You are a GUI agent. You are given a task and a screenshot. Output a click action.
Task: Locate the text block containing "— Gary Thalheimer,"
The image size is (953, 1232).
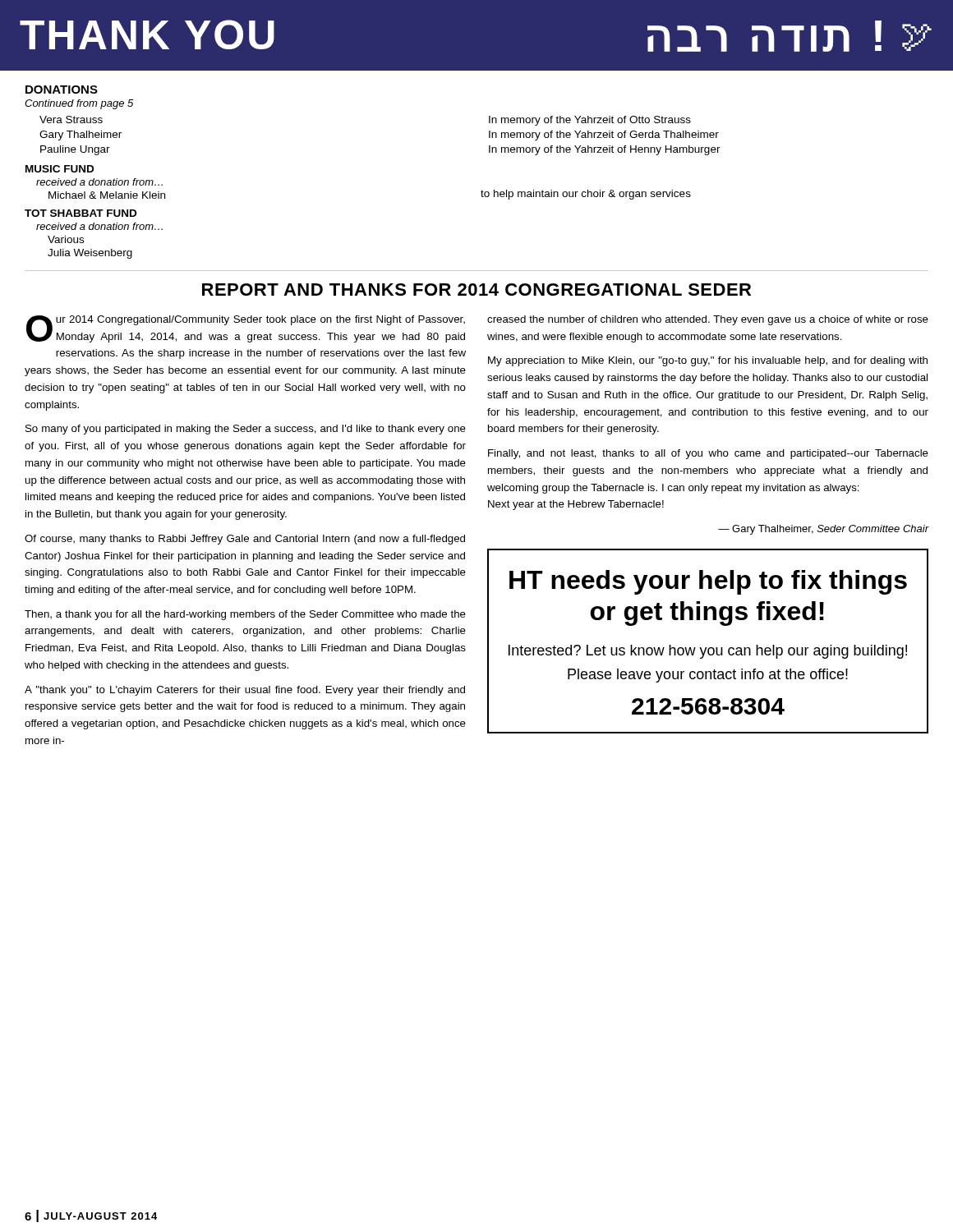[x=823, y=529]
